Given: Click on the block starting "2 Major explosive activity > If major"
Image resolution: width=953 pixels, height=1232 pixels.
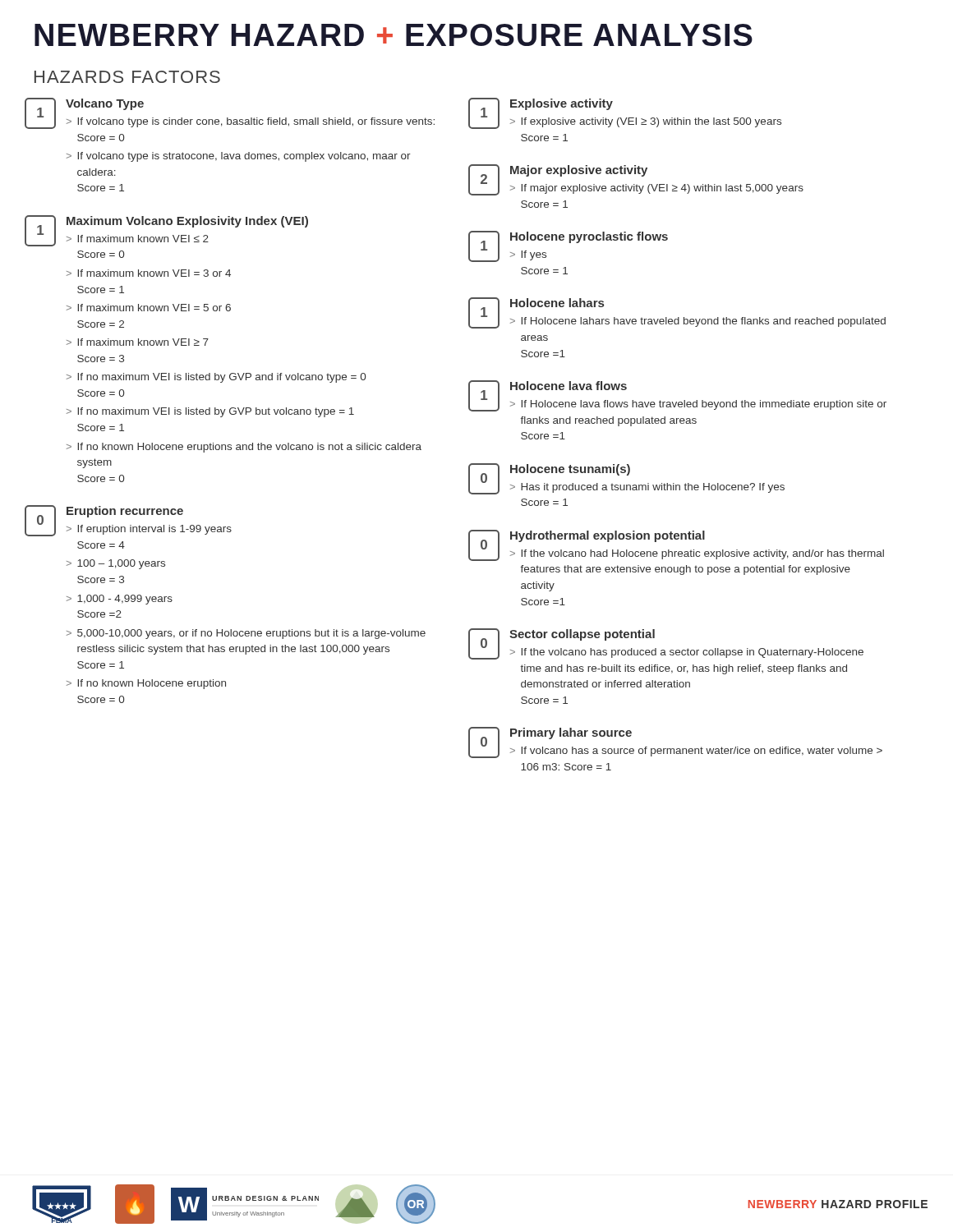Looking at the screenshot, I should (x=678, y=189).
